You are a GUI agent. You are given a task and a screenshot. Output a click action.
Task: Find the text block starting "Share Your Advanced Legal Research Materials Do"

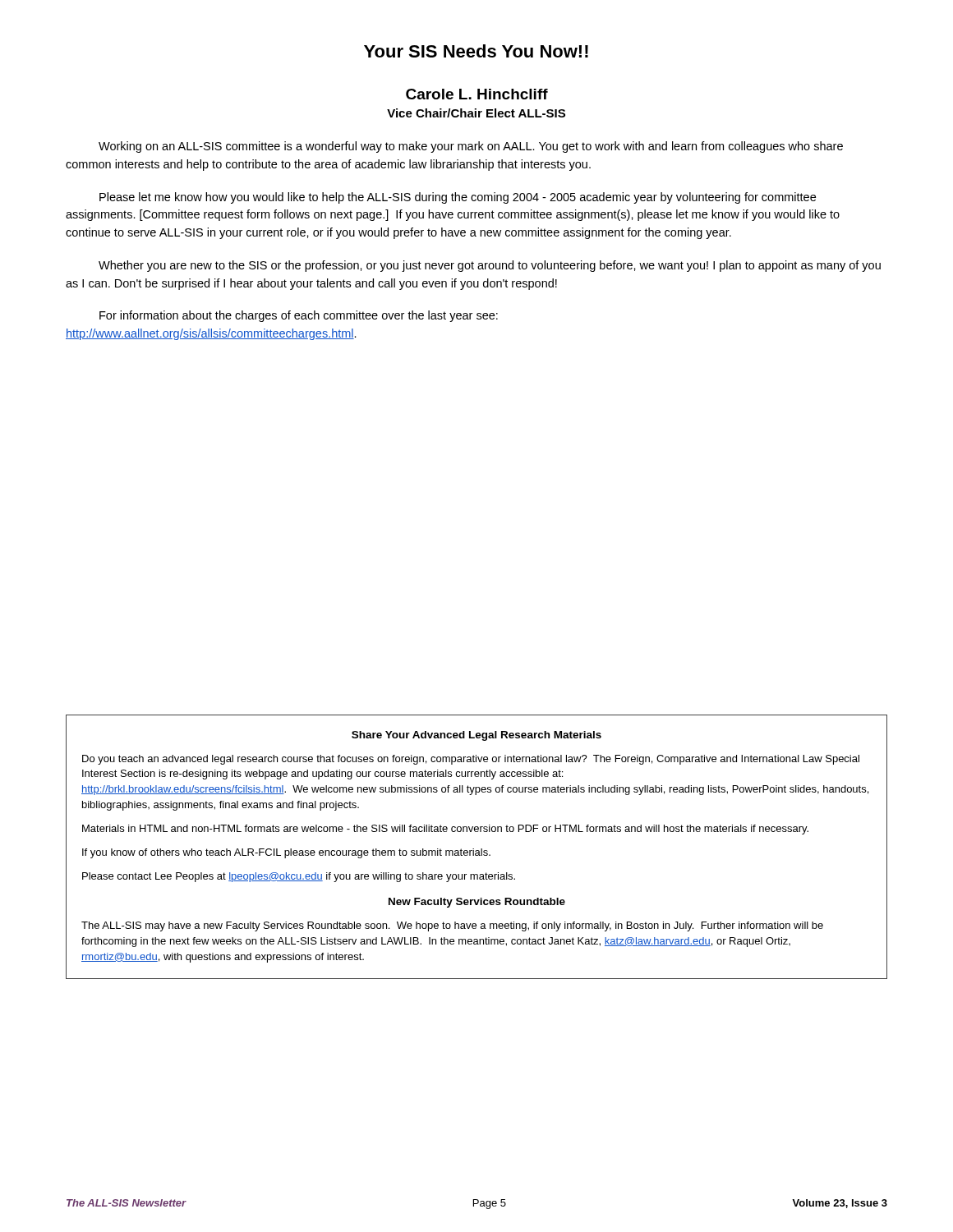pos(476,846)
